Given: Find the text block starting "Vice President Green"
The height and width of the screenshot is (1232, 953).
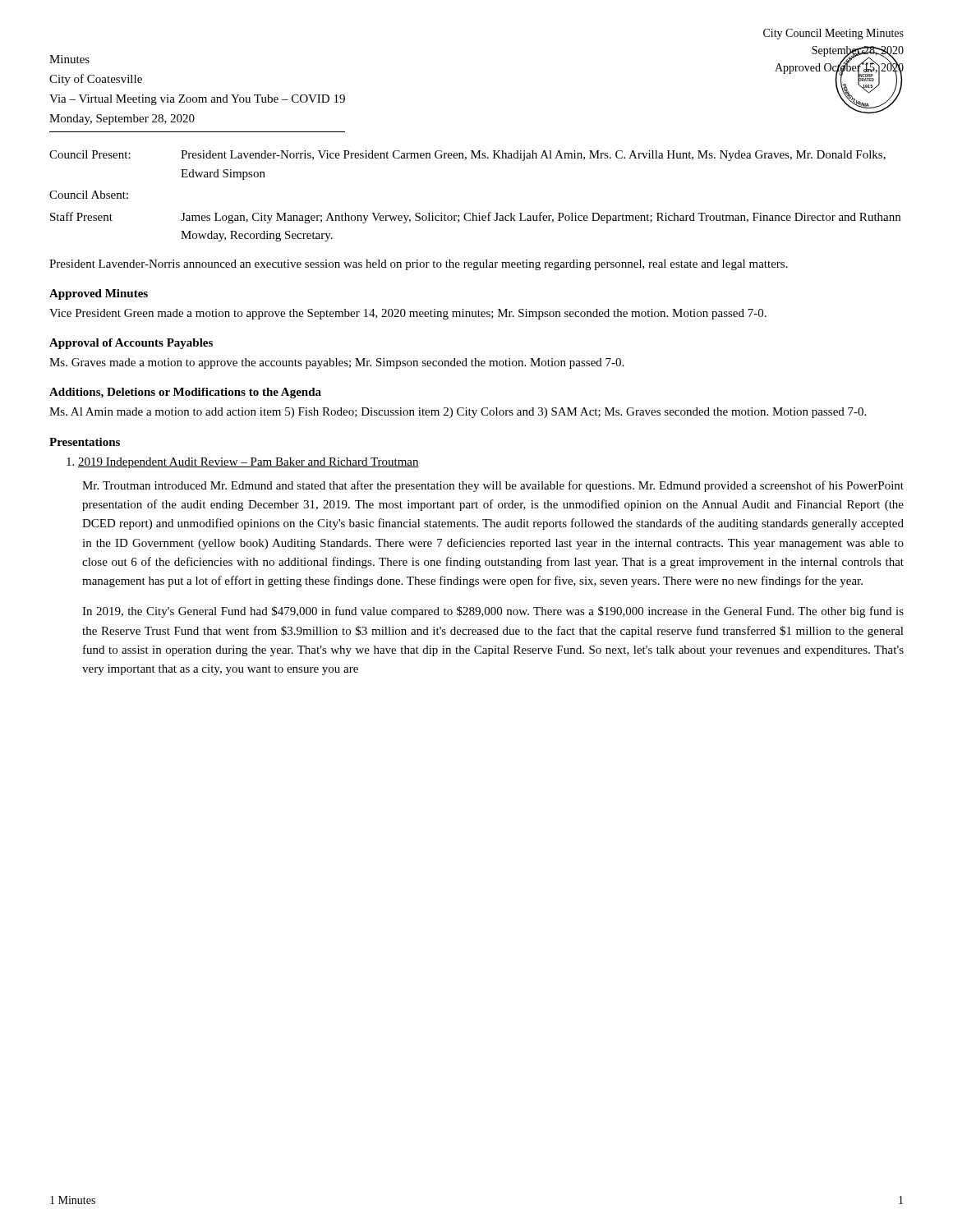Looking at the screenshot, I should (x=408, y=313).
